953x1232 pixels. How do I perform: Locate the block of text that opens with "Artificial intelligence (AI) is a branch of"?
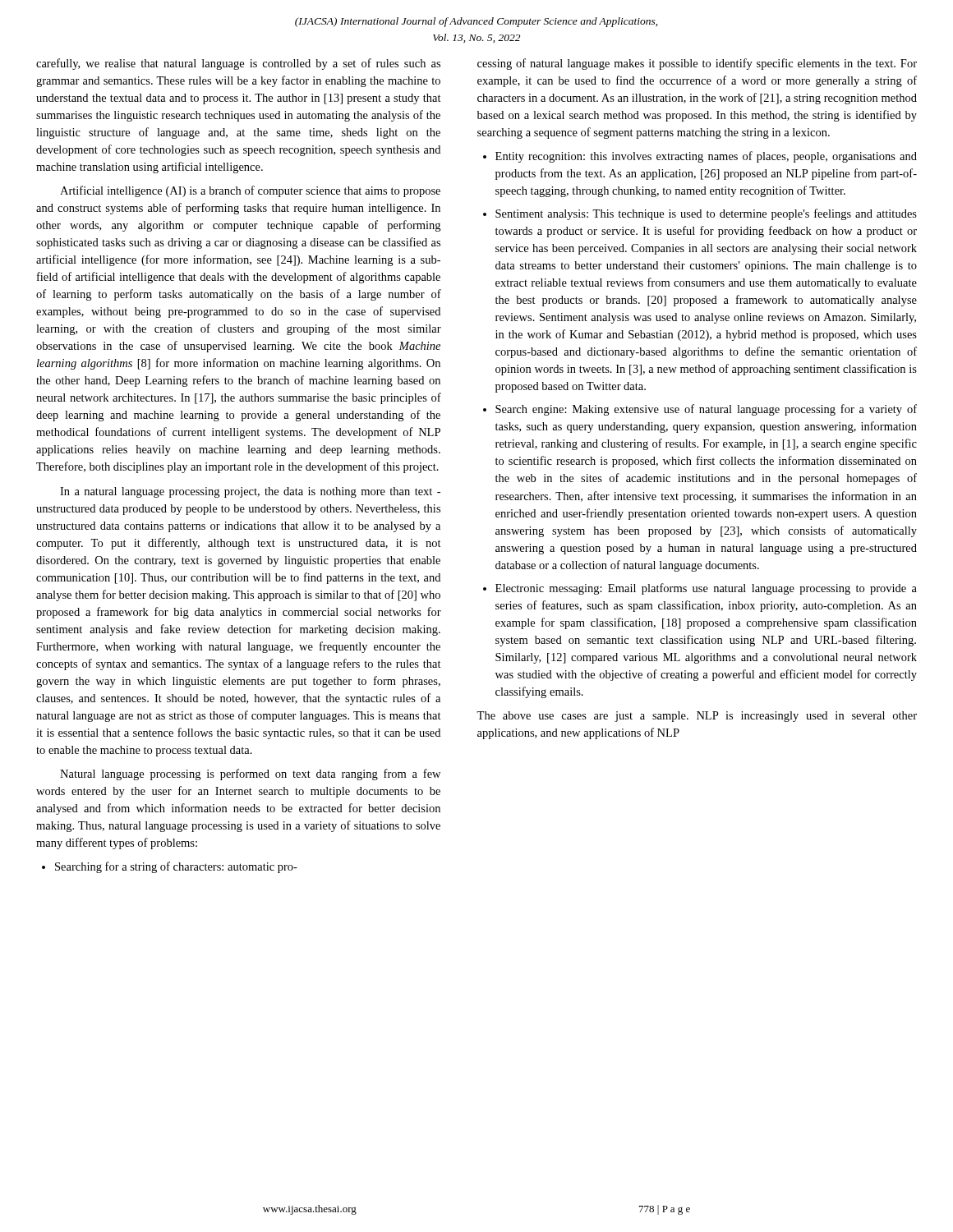[238, 329]
